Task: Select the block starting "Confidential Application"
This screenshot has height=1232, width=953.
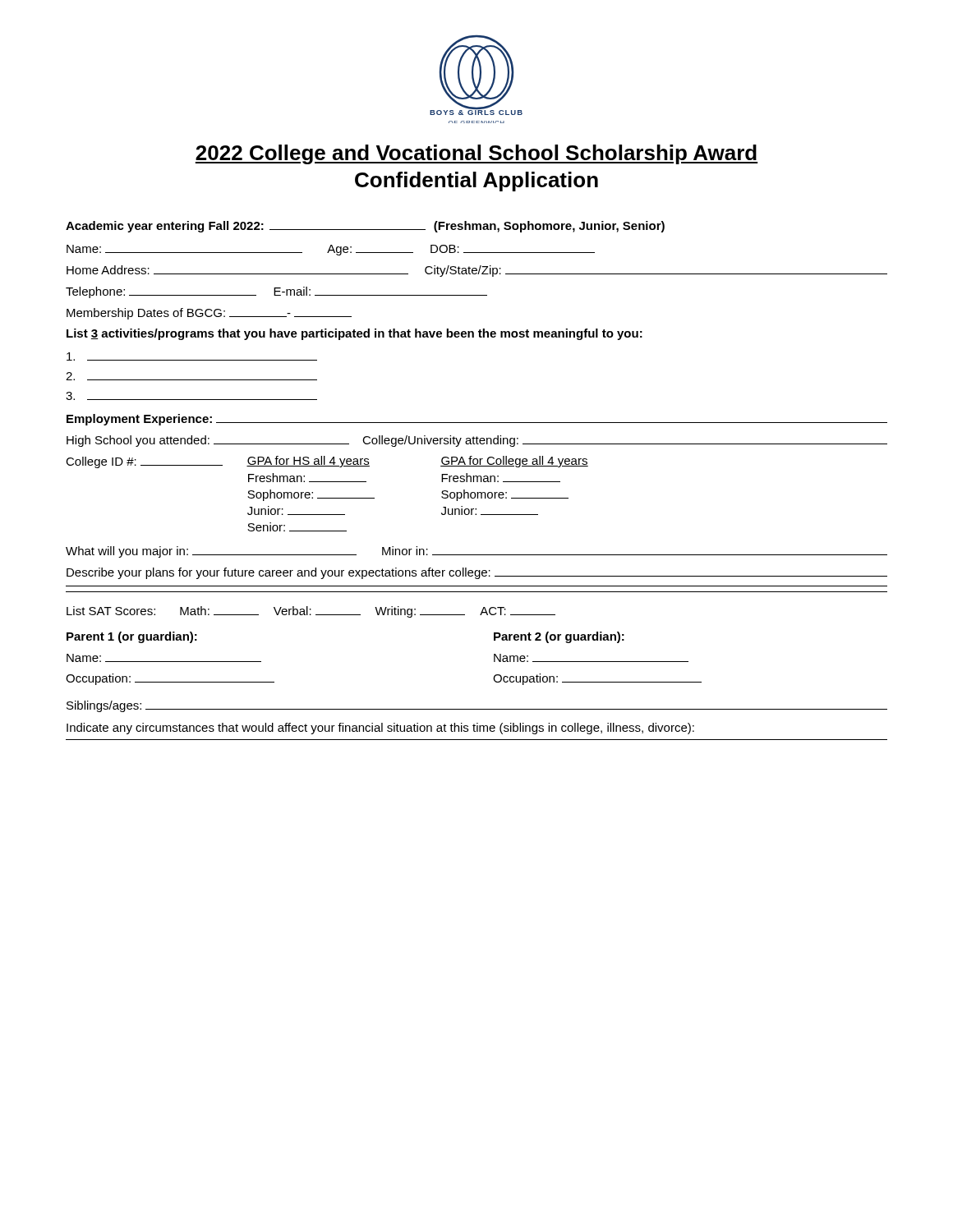Action: 476,180
